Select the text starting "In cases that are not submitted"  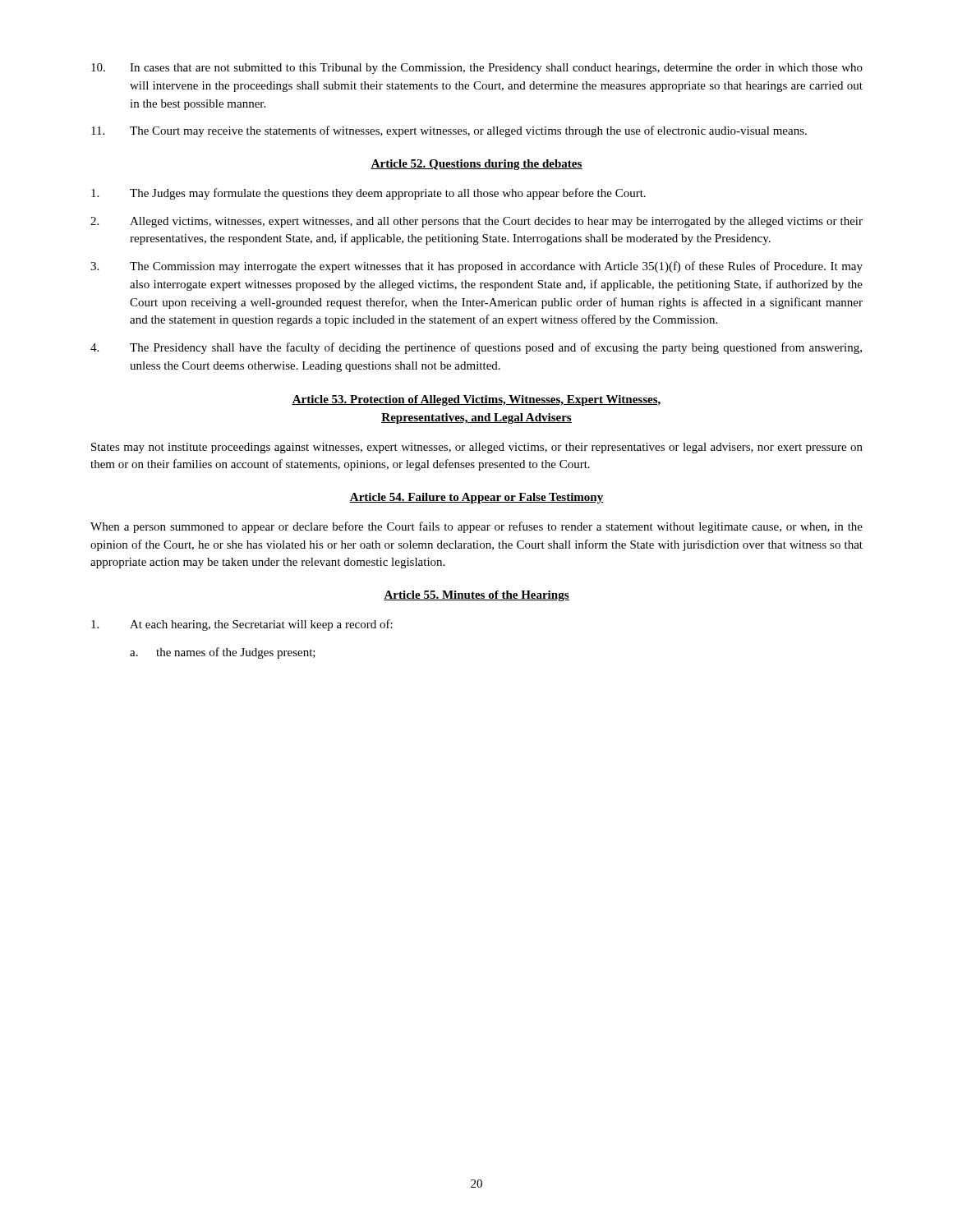[476, 86]
